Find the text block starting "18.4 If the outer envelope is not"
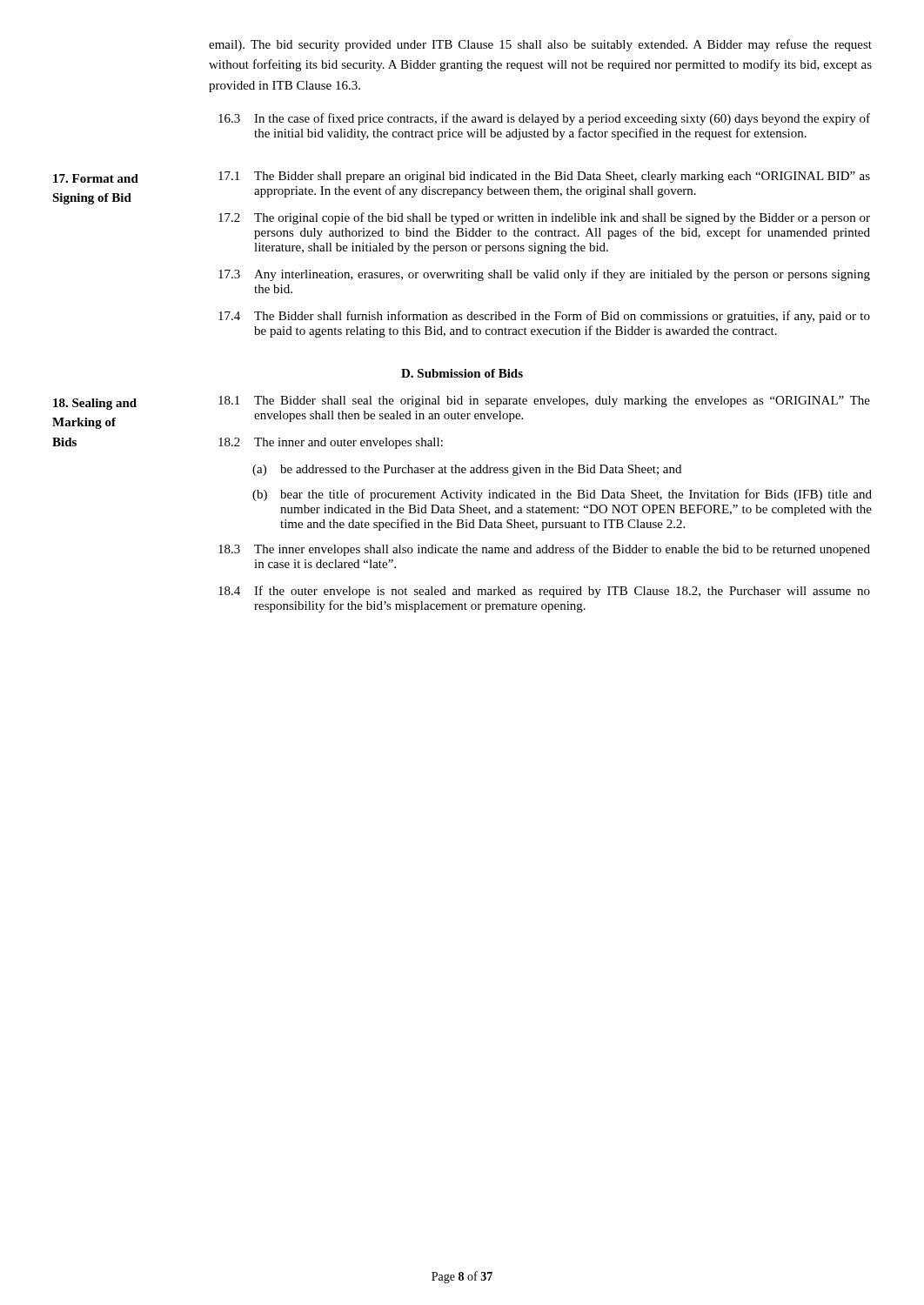 [x=545, y=598]
